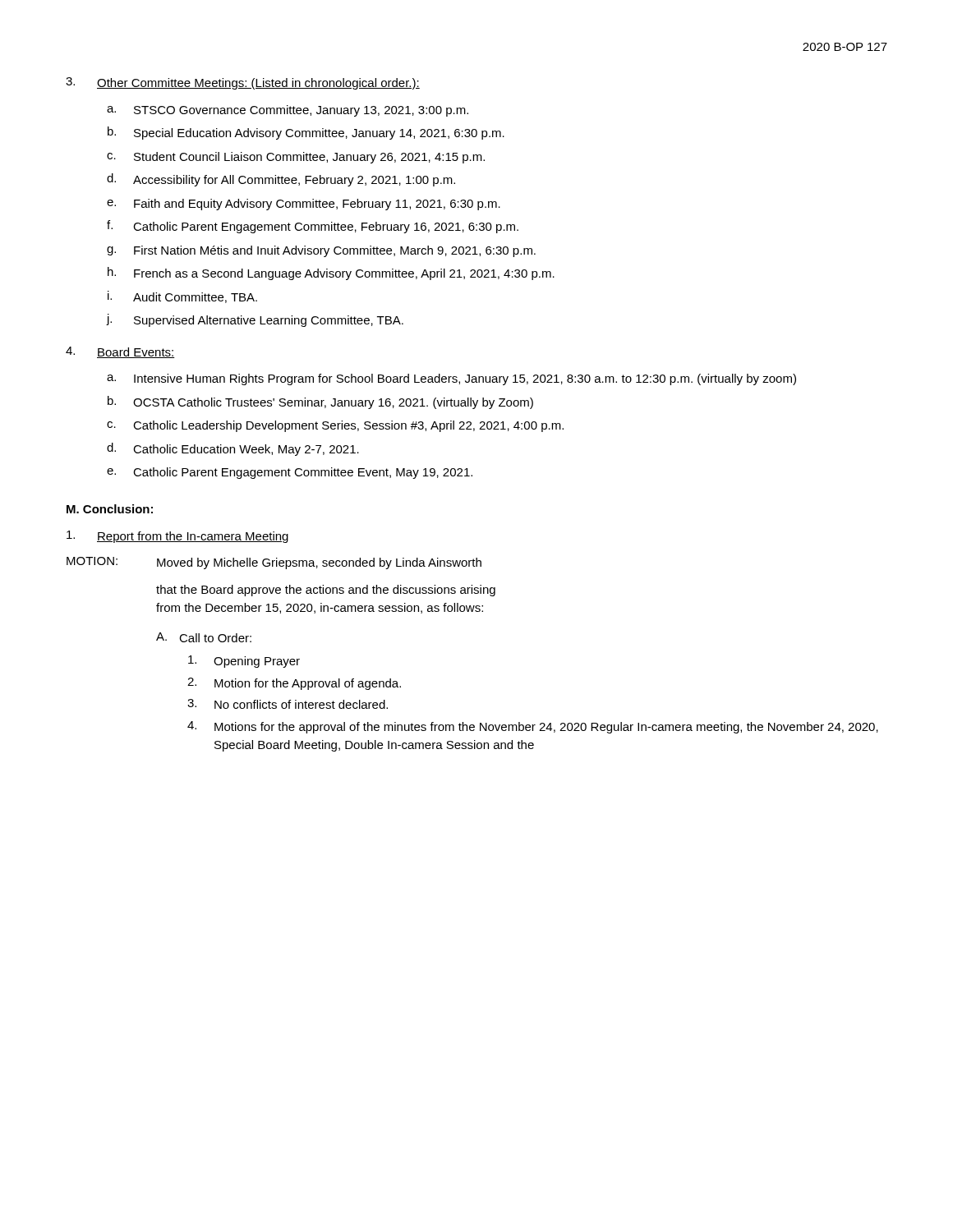Click the passage that begins "h. French as a Second"

pyautogui.click(x=497, y=274)
